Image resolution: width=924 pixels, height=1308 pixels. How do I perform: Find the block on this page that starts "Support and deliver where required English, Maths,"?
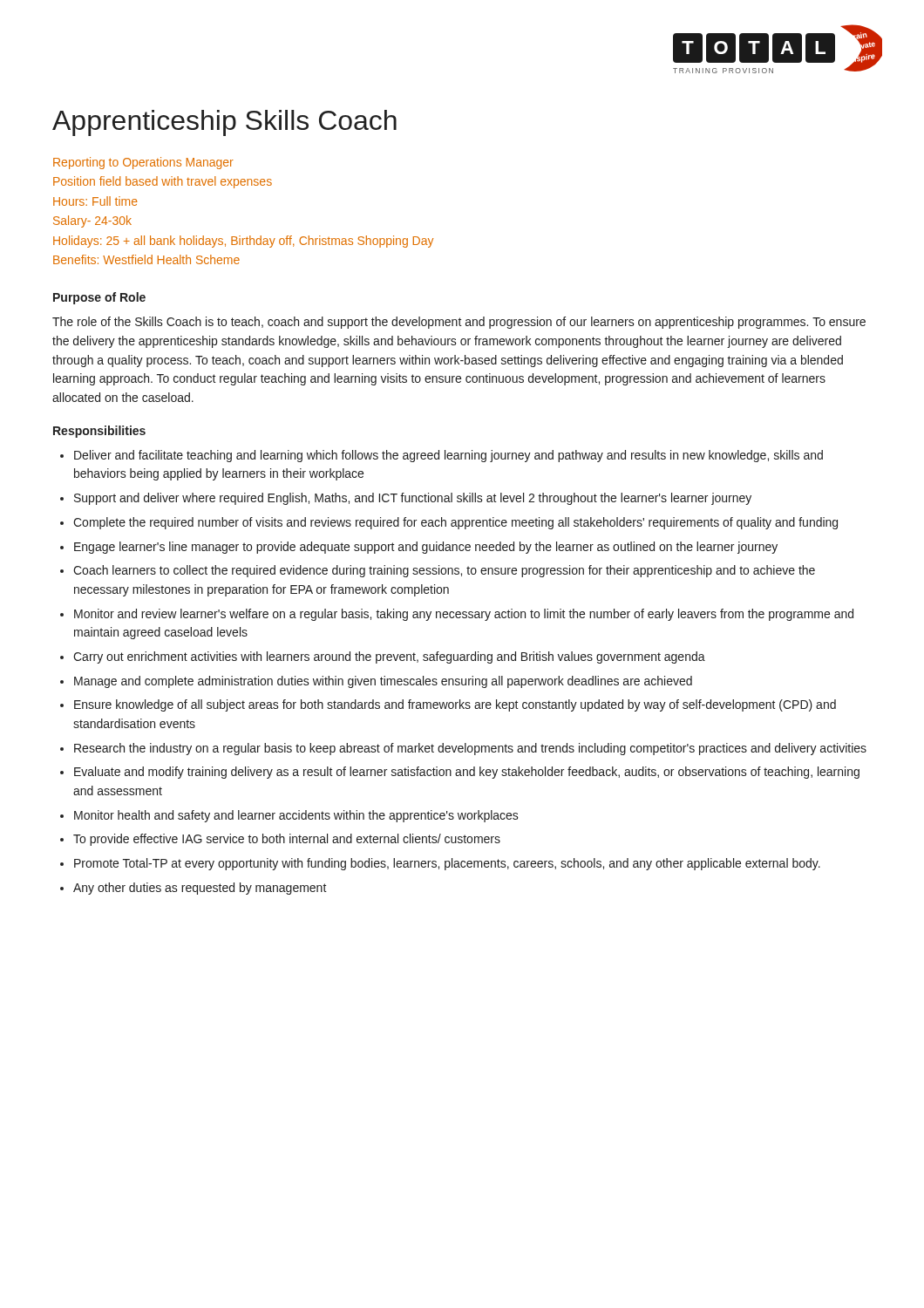(412, 498)
